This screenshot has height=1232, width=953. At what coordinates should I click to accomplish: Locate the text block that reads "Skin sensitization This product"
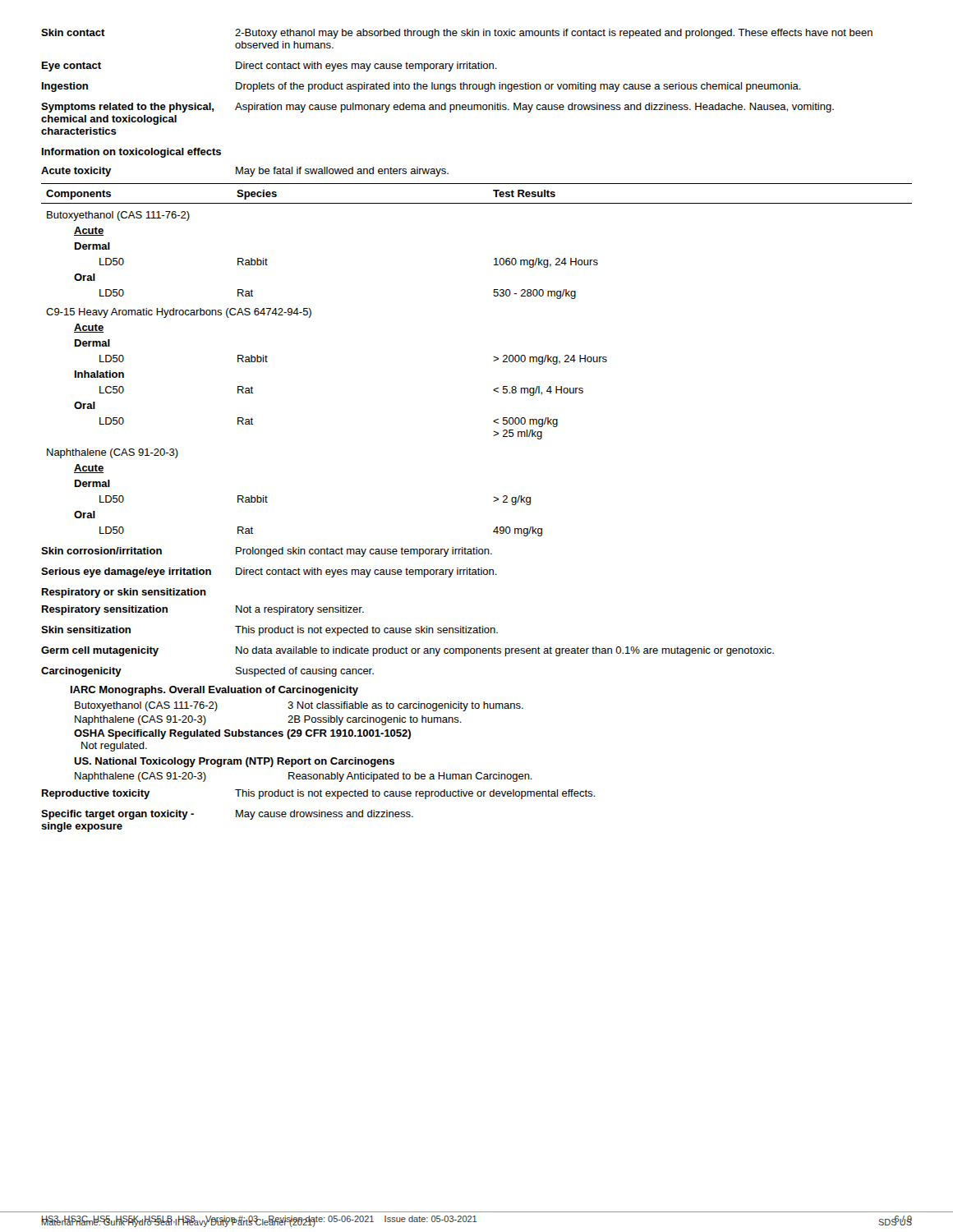[x=476, y=630]
